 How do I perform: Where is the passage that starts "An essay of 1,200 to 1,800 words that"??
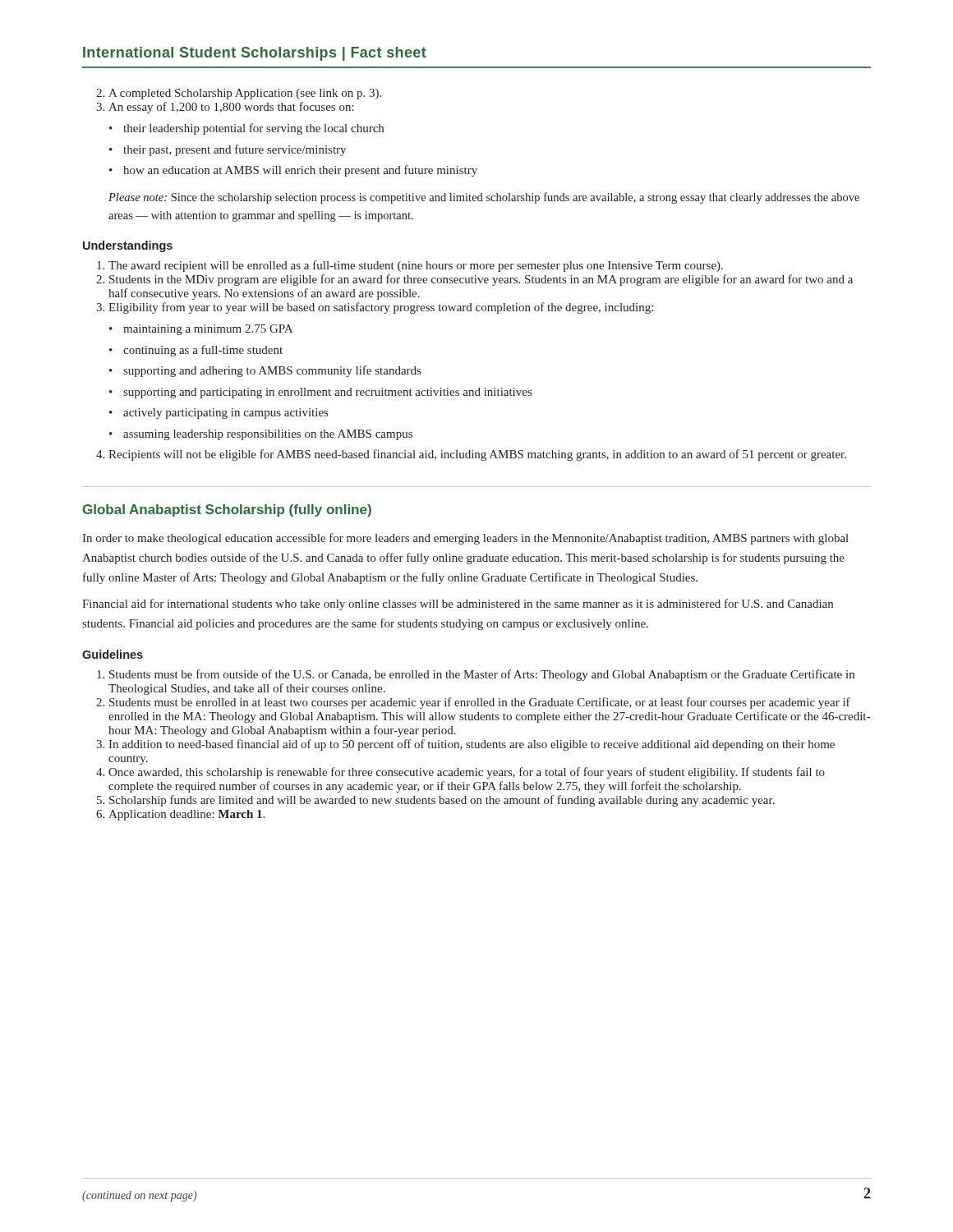coord(231,108)
